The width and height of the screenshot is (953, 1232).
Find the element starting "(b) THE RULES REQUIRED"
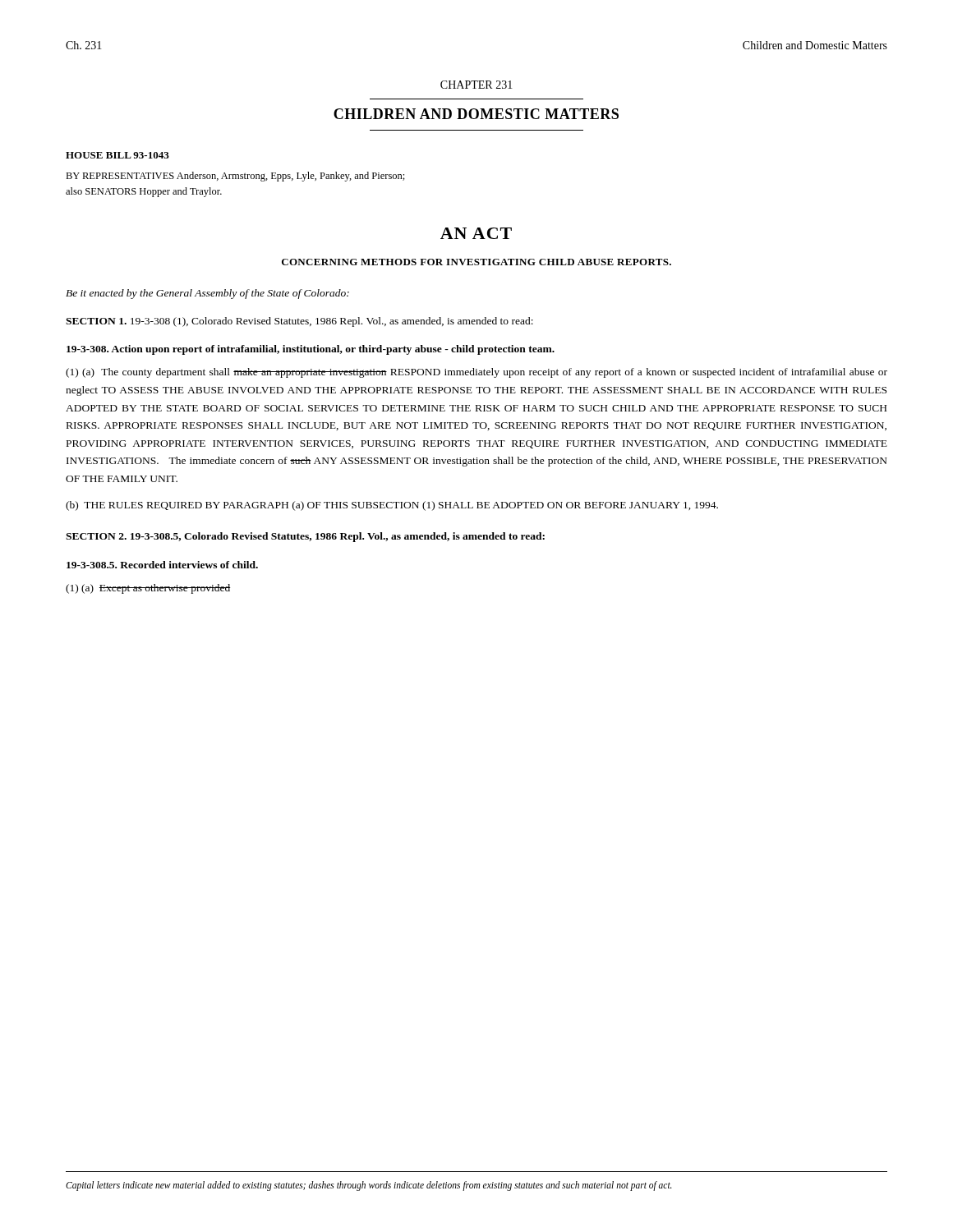pyautogui.click(x=392, y=504)
